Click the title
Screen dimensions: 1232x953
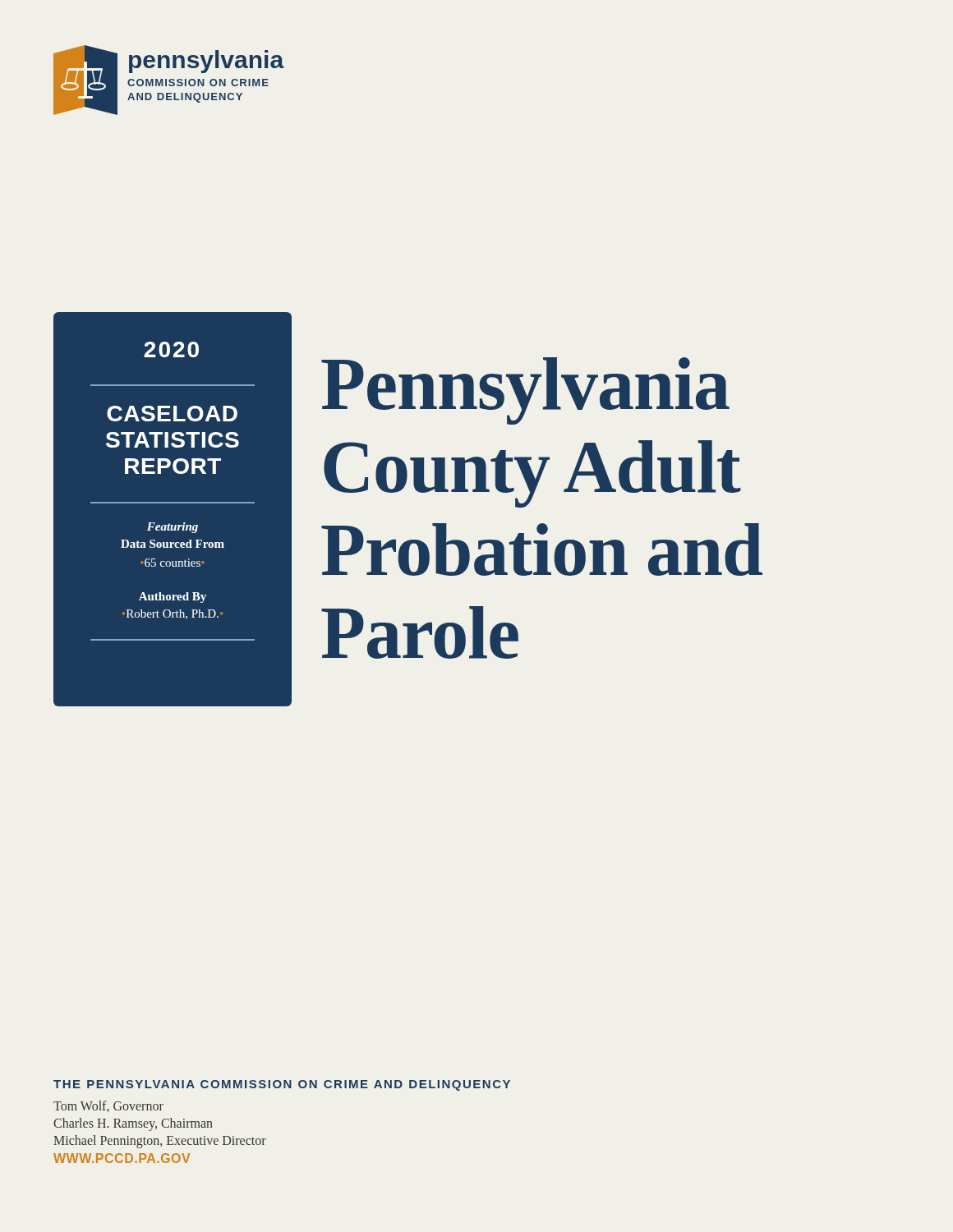541,509
